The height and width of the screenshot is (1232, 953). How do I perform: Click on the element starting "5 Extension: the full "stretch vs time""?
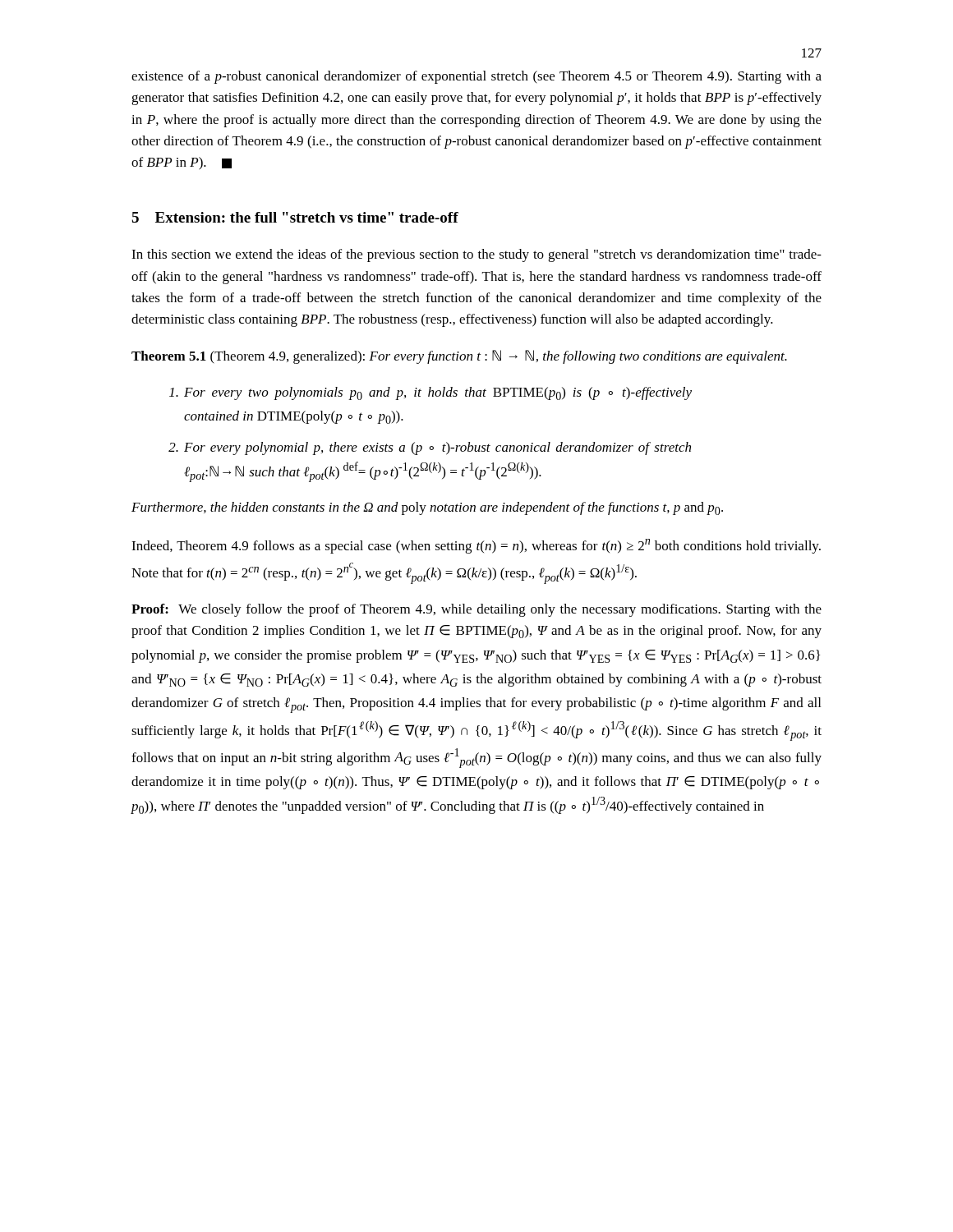tap(295, 217)
